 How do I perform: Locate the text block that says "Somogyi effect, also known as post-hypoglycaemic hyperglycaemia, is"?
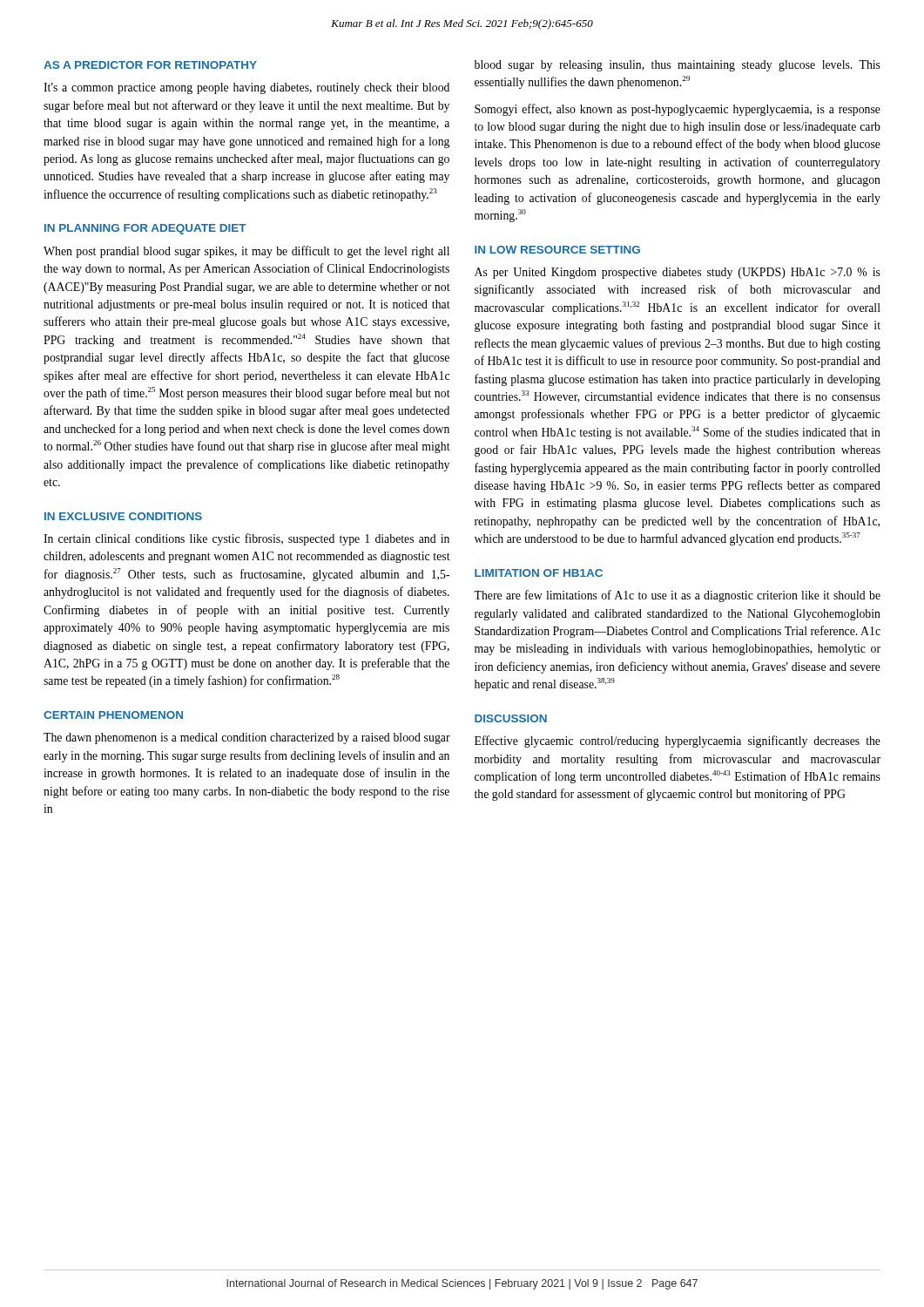[x=677, y=162]
